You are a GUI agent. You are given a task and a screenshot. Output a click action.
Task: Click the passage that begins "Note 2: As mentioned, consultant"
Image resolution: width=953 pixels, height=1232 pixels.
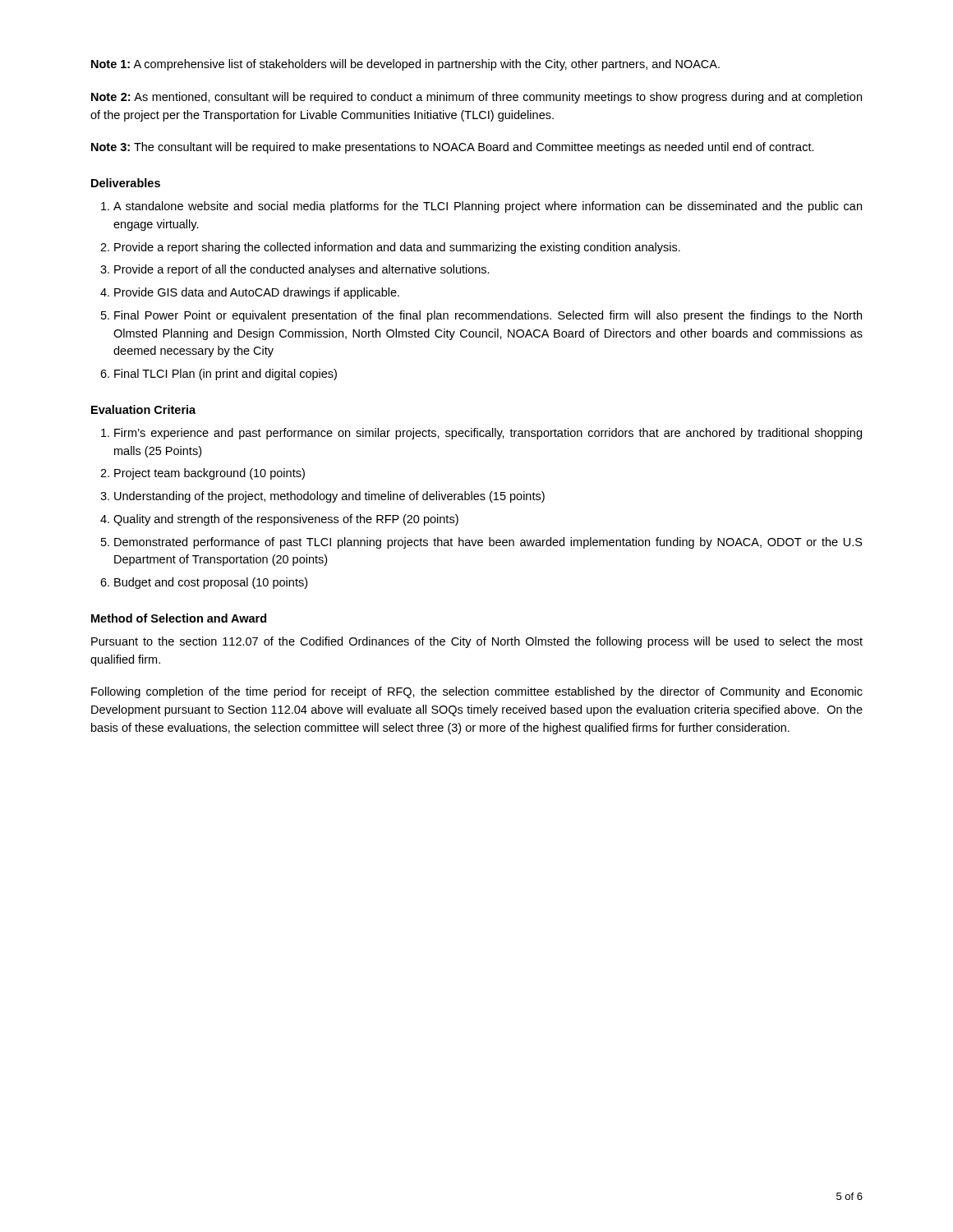tap(476, 106)
